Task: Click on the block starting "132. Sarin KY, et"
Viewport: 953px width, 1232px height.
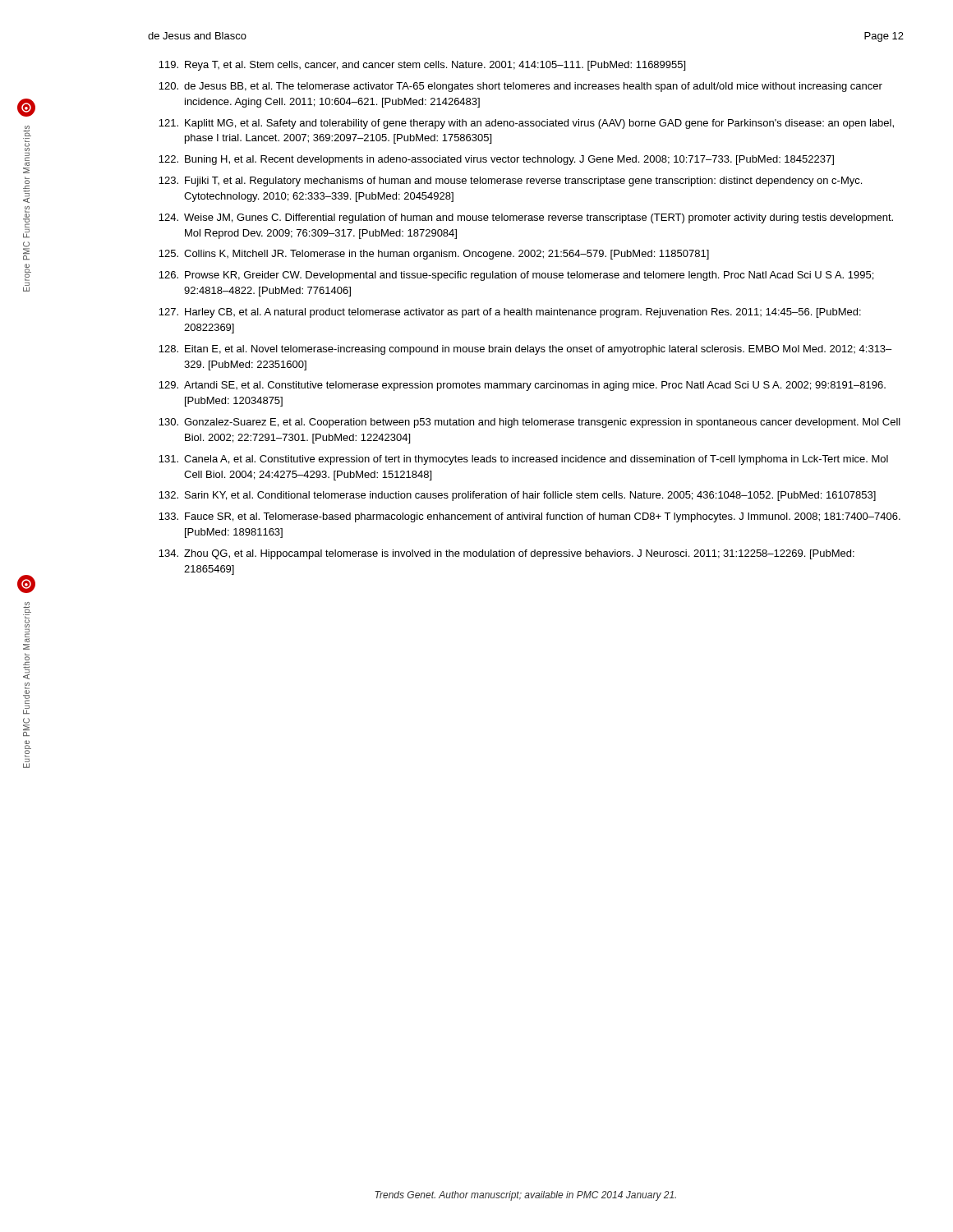Action: coord(526,496)
